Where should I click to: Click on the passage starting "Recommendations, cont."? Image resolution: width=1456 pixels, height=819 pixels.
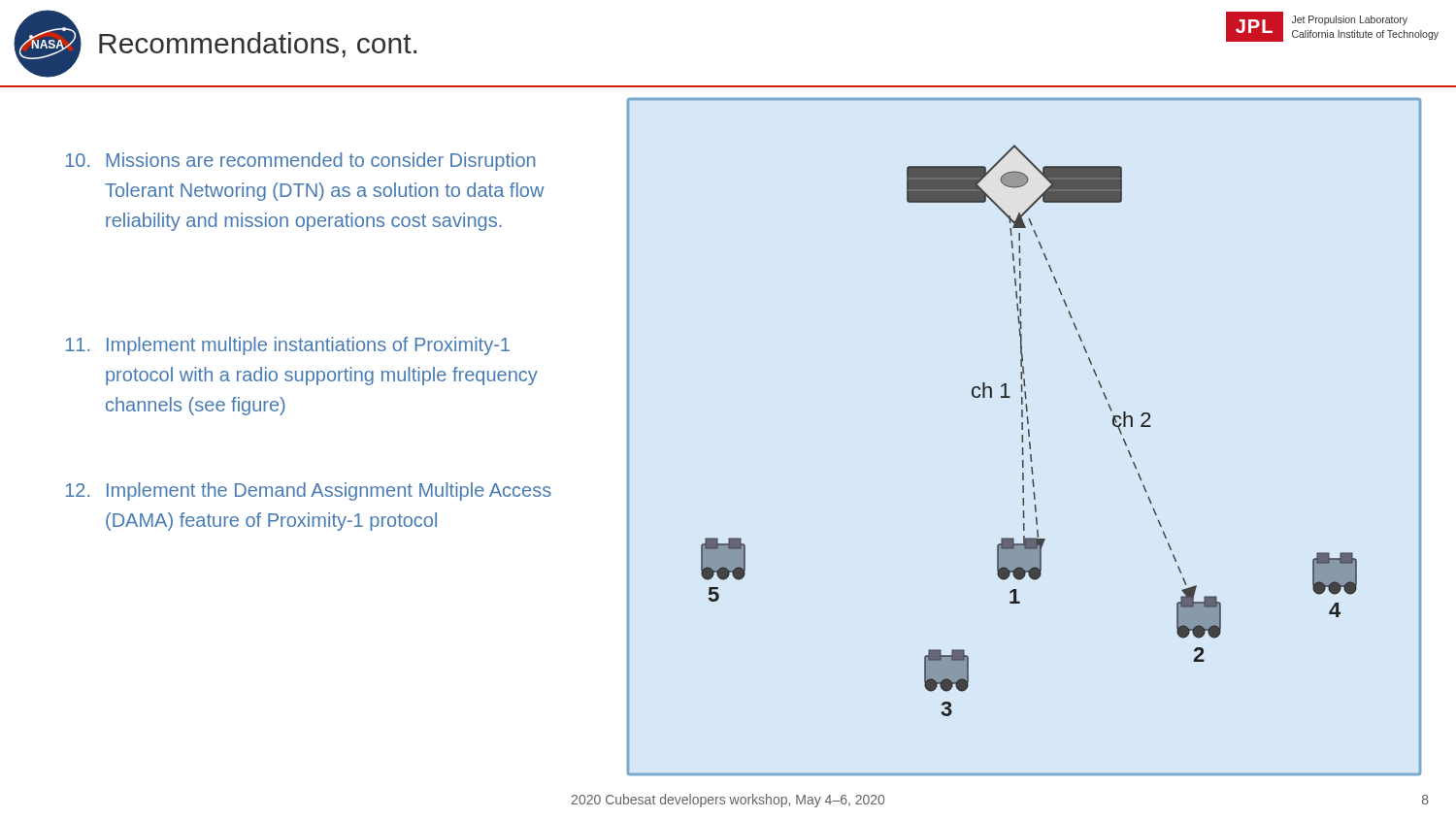(258, 43)
